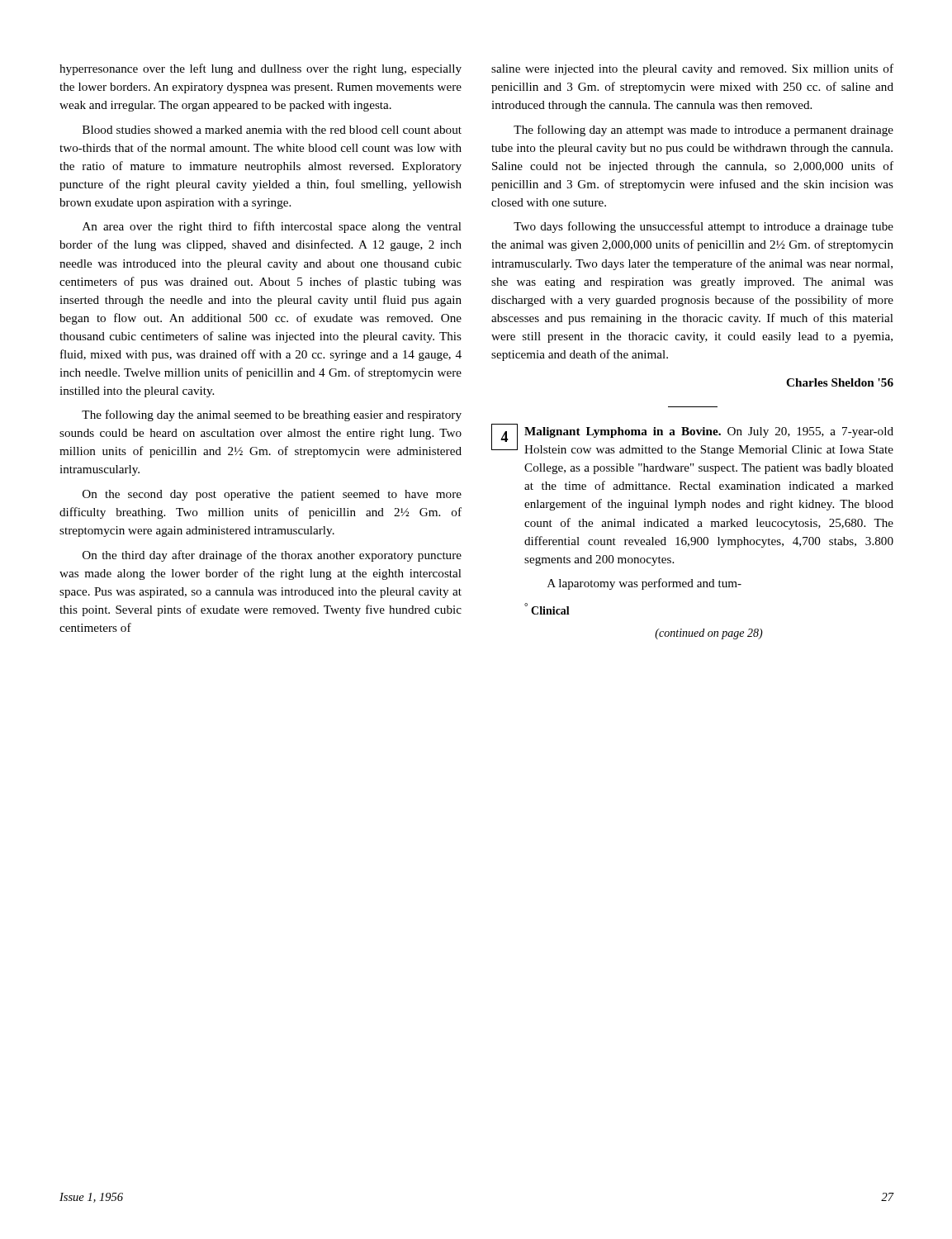Image resolution: width=952 pixels, height=1239 pixels.
Task: Find the region starting "° Clinical"
Action: [547, 609]
